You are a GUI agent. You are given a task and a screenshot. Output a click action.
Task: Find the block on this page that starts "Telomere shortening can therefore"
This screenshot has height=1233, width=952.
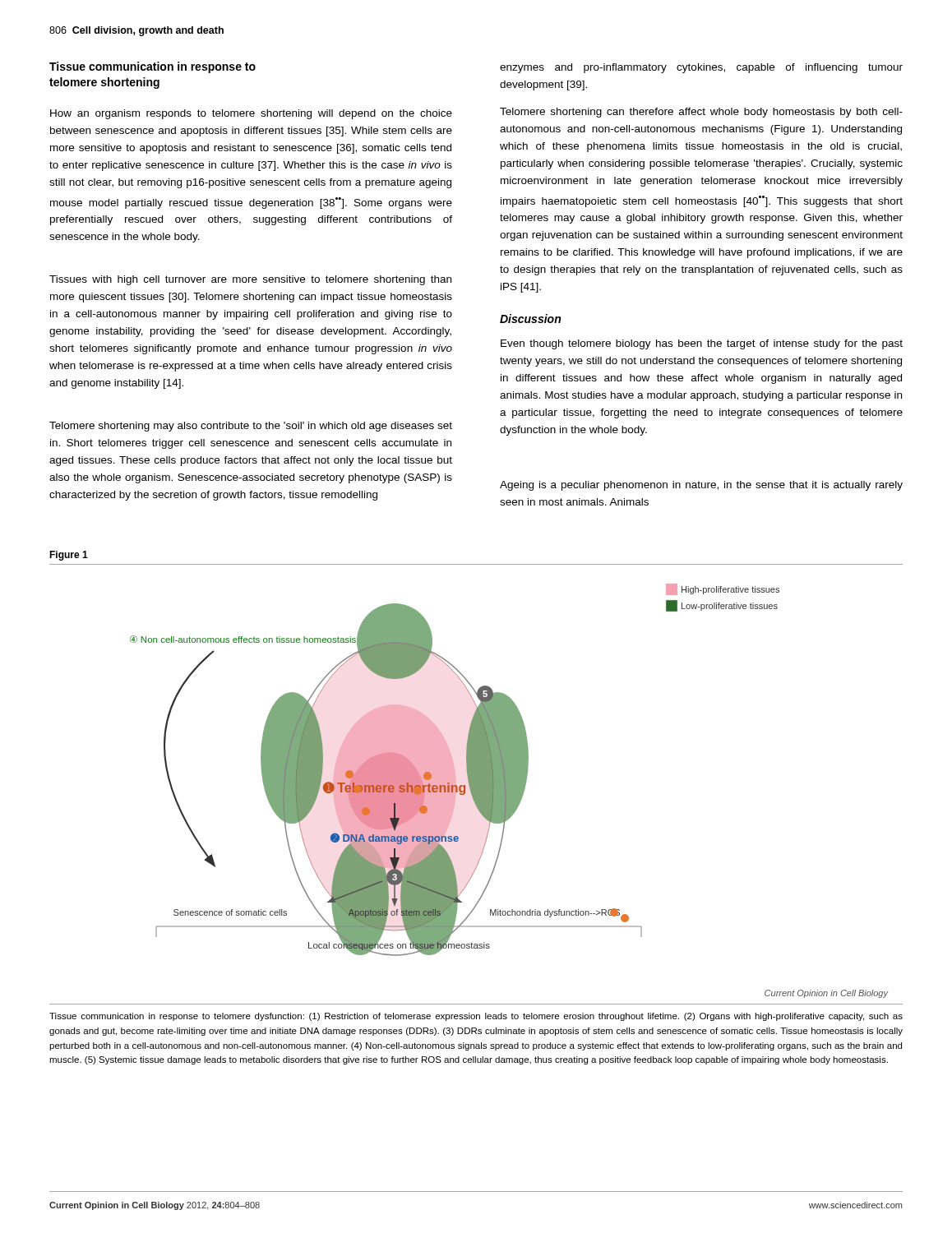[x=701, y=199]
